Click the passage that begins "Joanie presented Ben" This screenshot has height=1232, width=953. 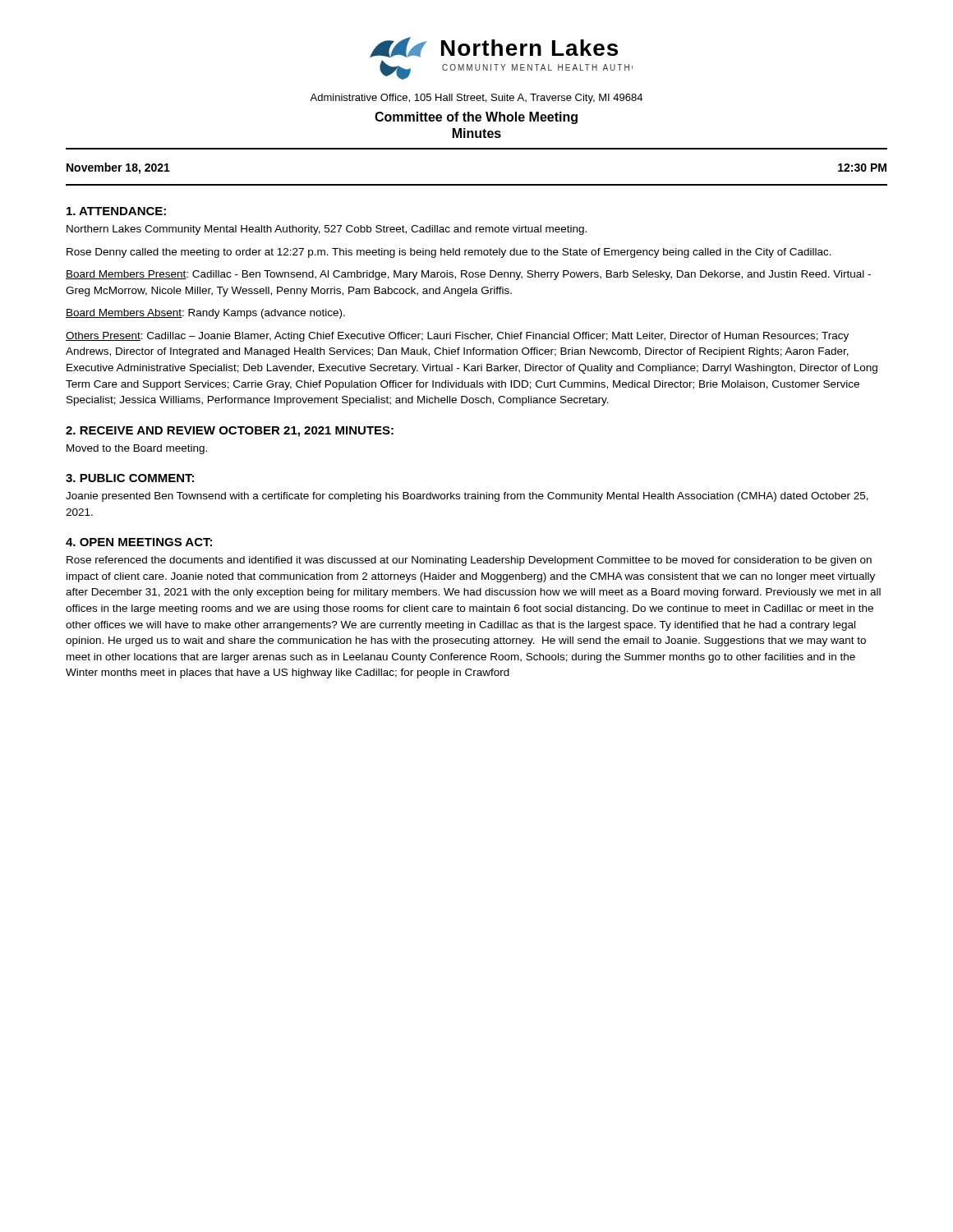[x=467, y=504]
